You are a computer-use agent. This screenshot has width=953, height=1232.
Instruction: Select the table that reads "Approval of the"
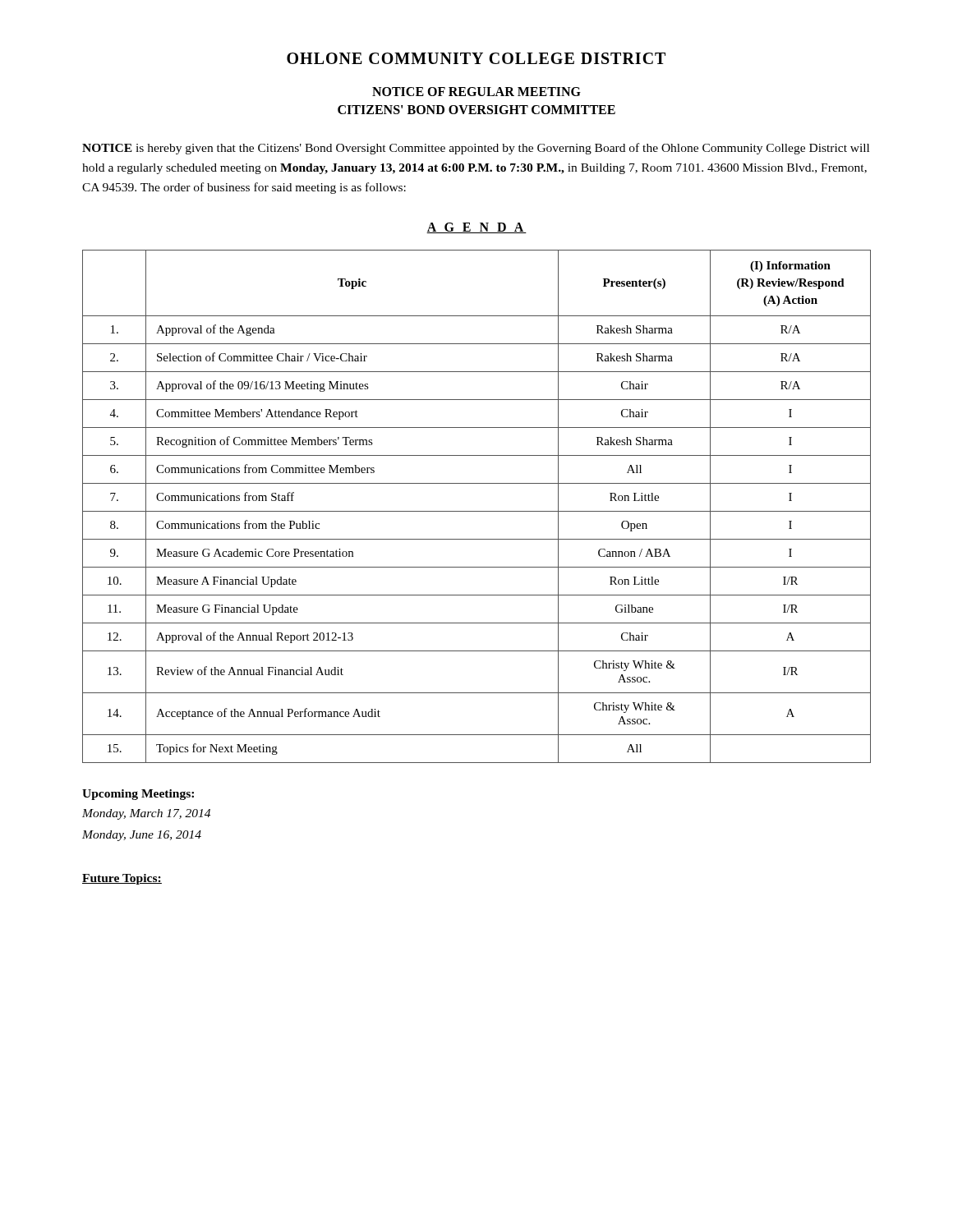tap(476, 506)
